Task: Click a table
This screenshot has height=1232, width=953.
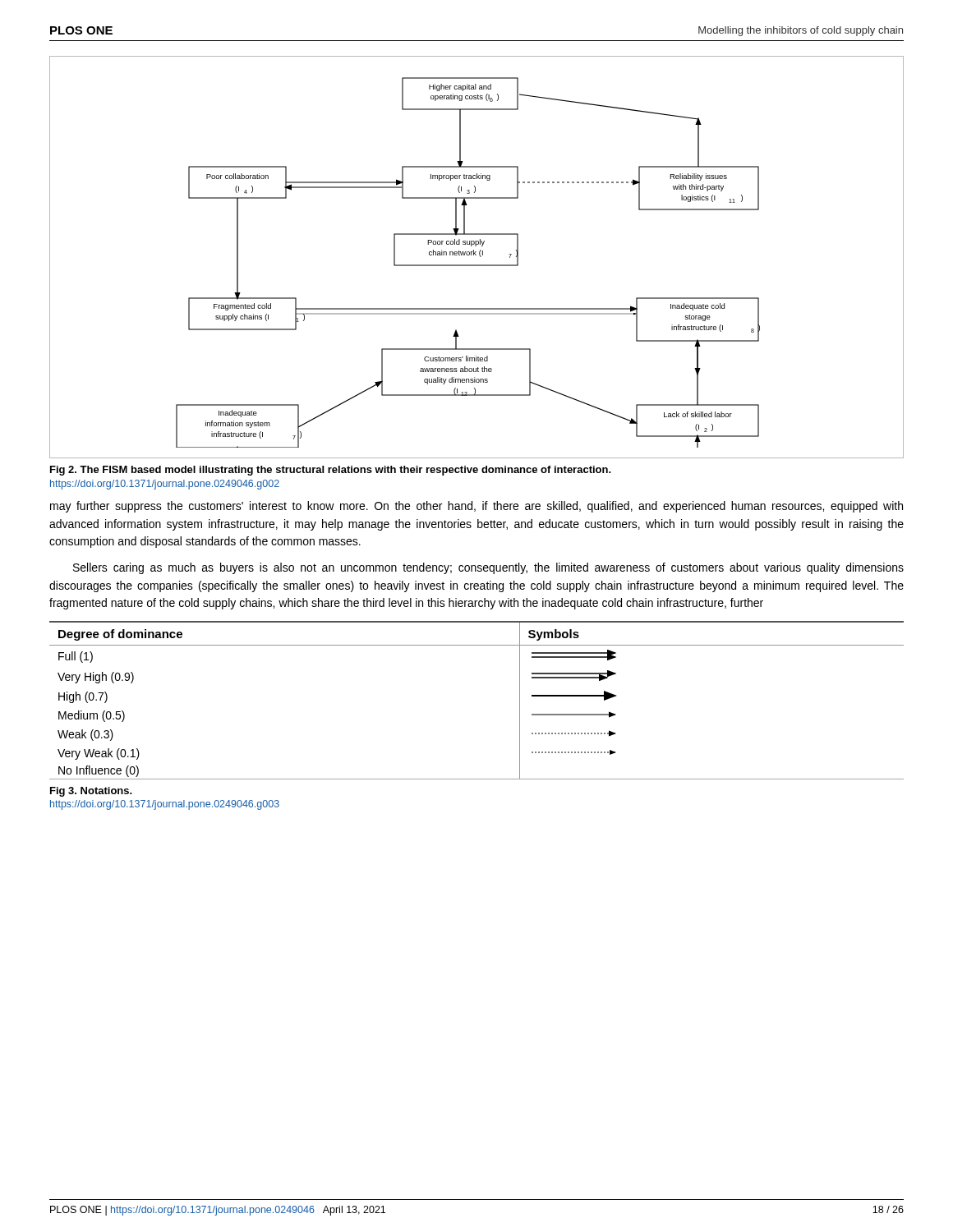Action: [x=476, y=700]
